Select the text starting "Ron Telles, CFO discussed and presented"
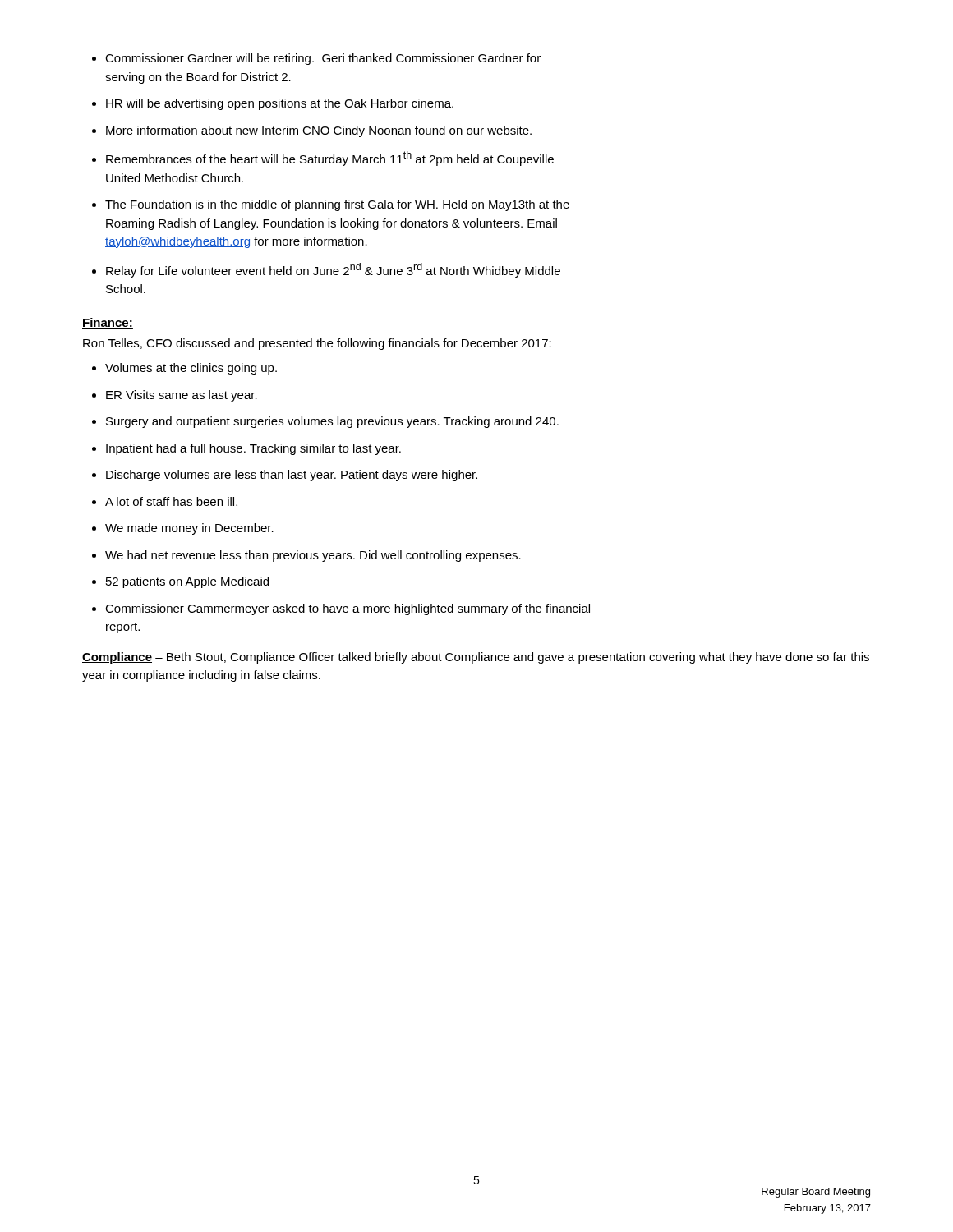This screenshot has width=953, height=1232. (x=317, y=342)
